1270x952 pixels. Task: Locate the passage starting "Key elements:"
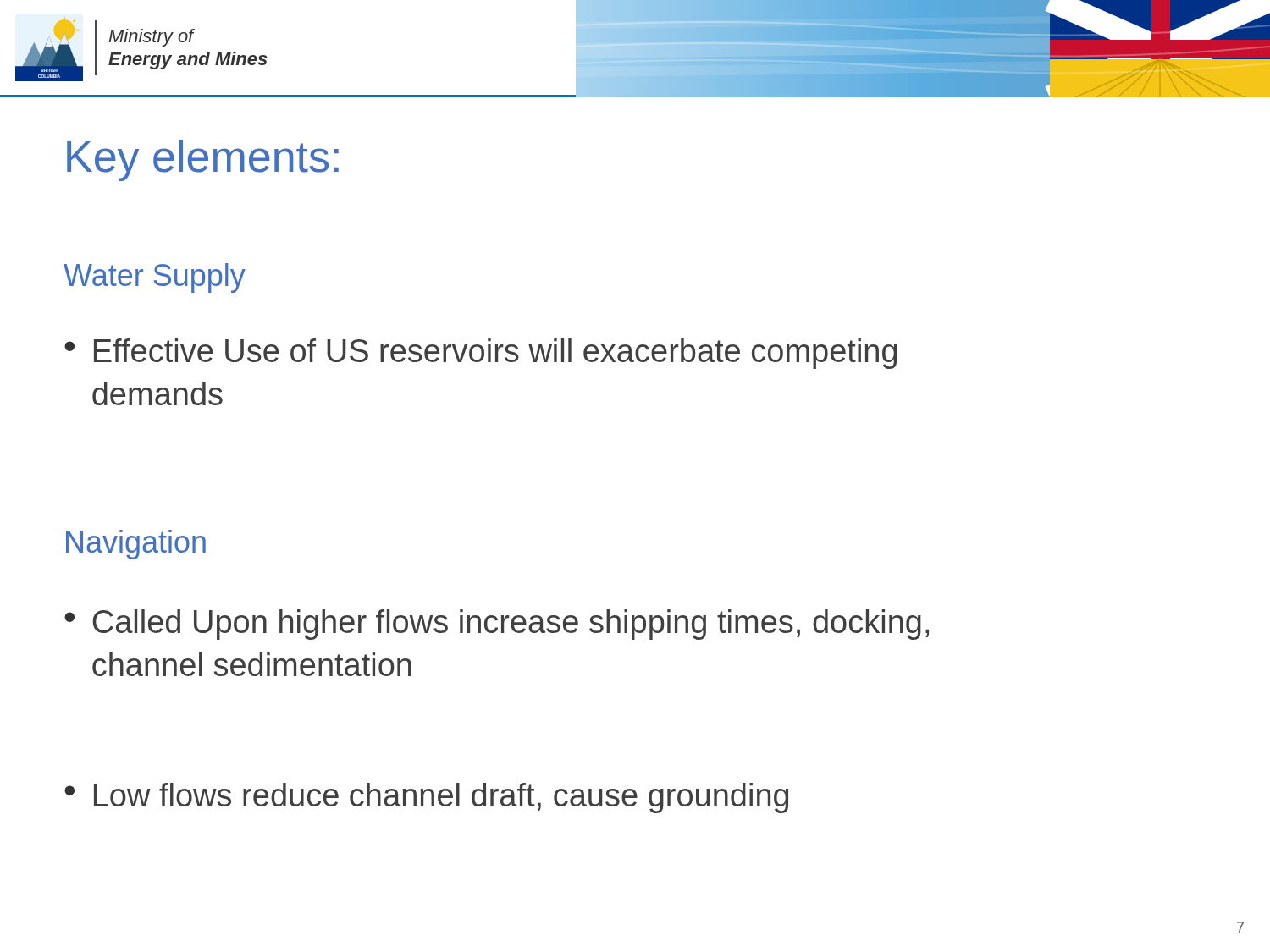click(203, 157)
